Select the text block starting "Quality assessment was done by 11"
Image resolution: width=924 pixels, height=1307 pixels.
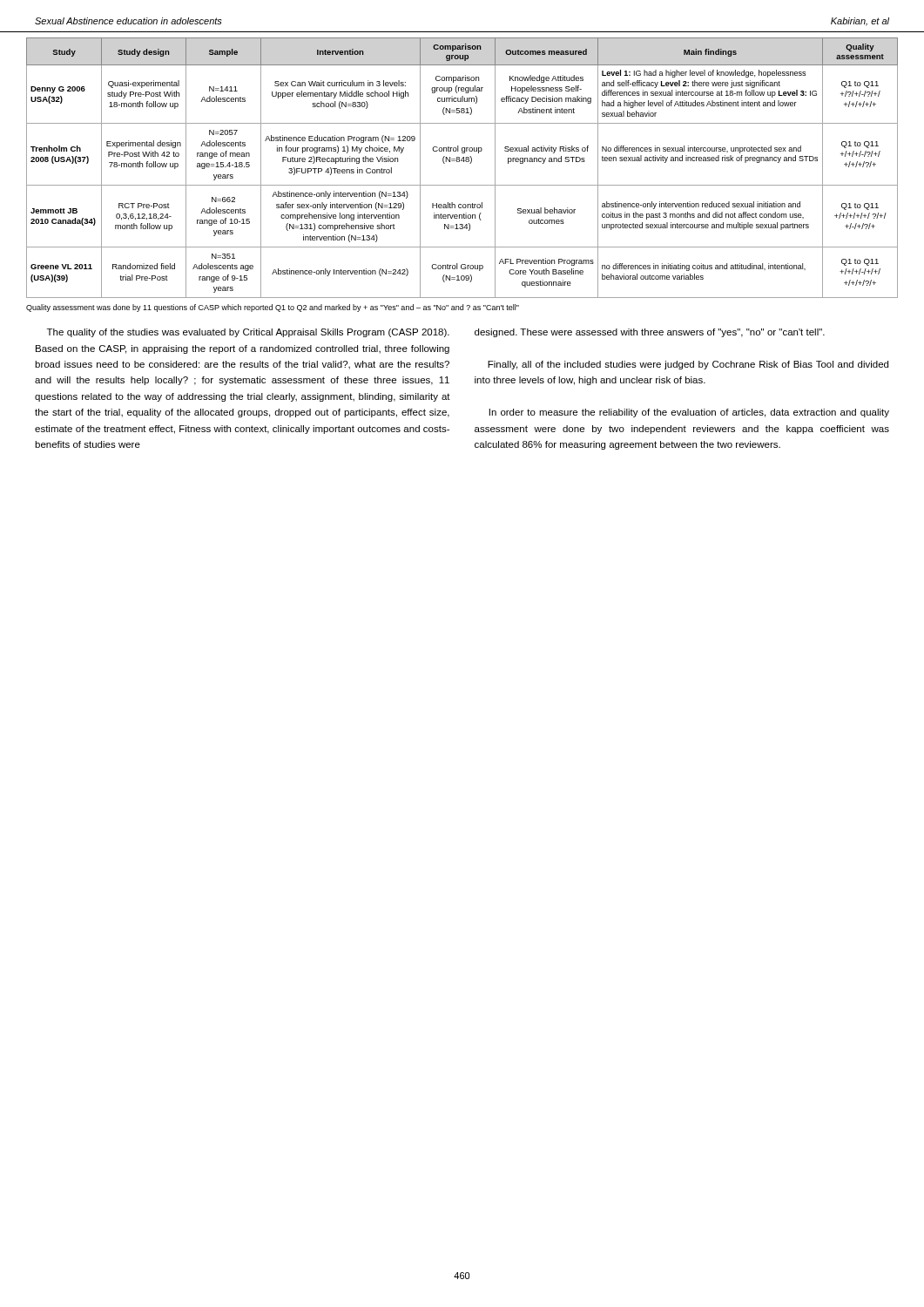pos(273,308)
